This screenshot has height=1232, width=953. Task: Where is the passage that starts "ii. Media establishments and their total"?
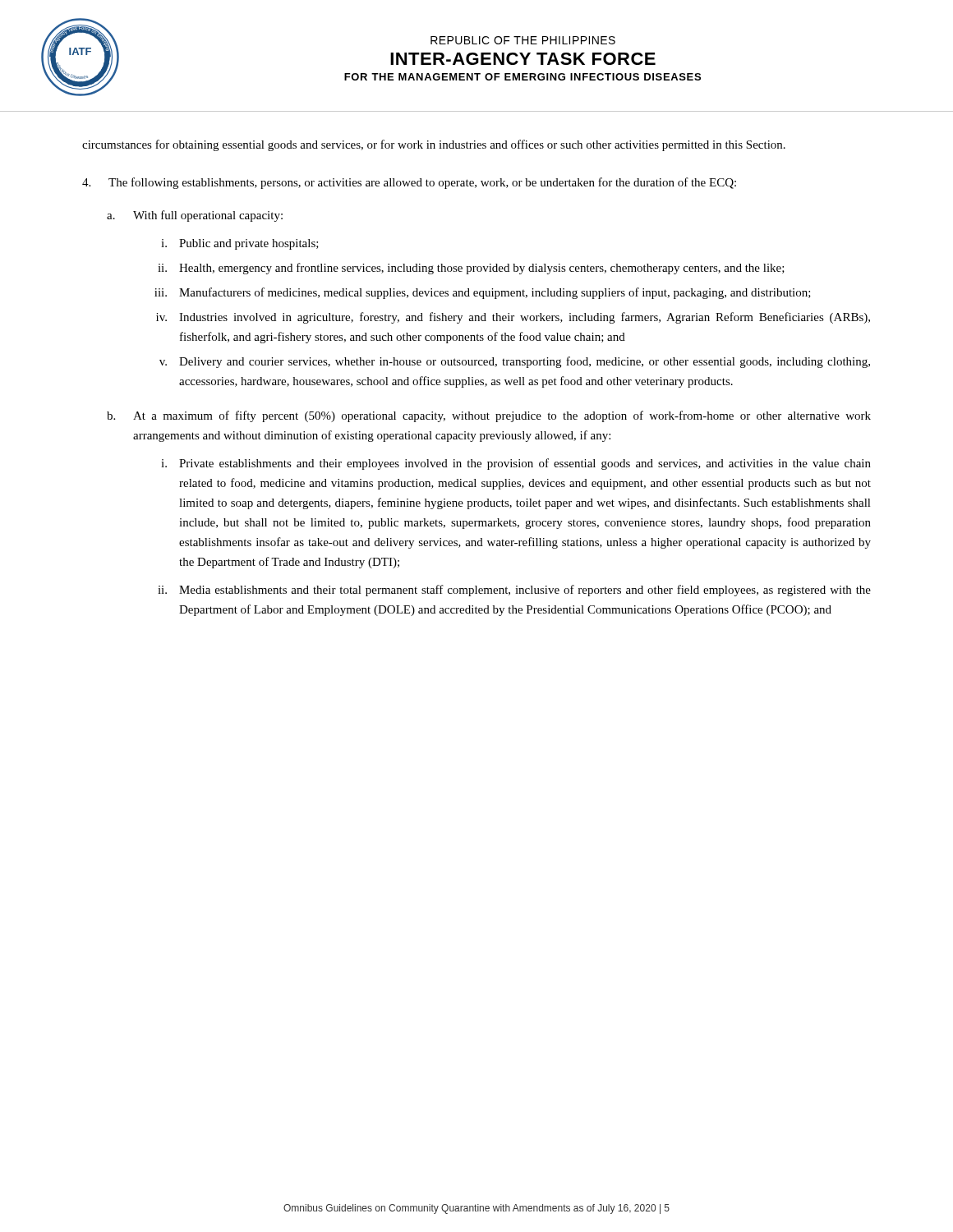502,600
